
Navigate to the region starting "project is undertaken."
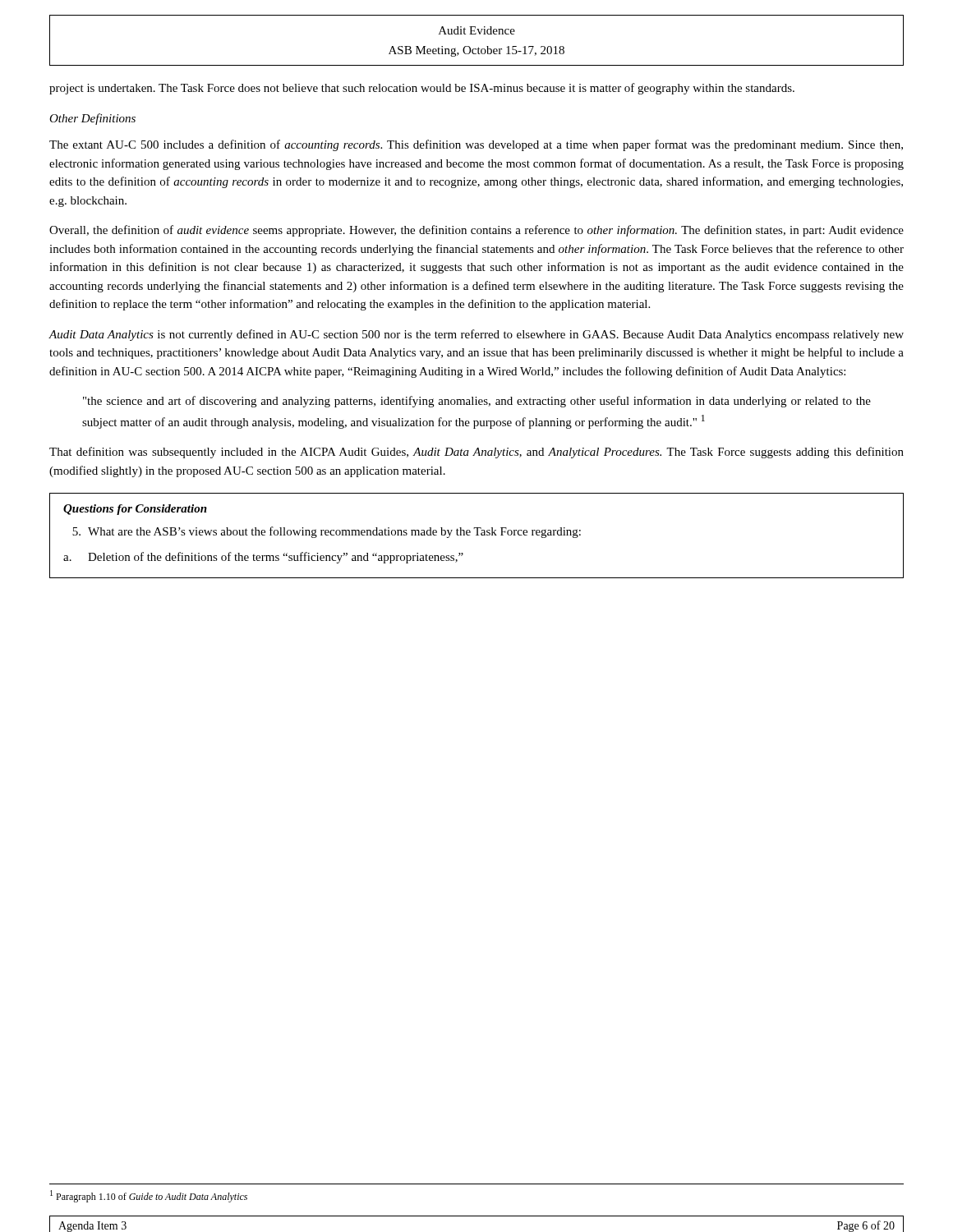click(422, 88)
